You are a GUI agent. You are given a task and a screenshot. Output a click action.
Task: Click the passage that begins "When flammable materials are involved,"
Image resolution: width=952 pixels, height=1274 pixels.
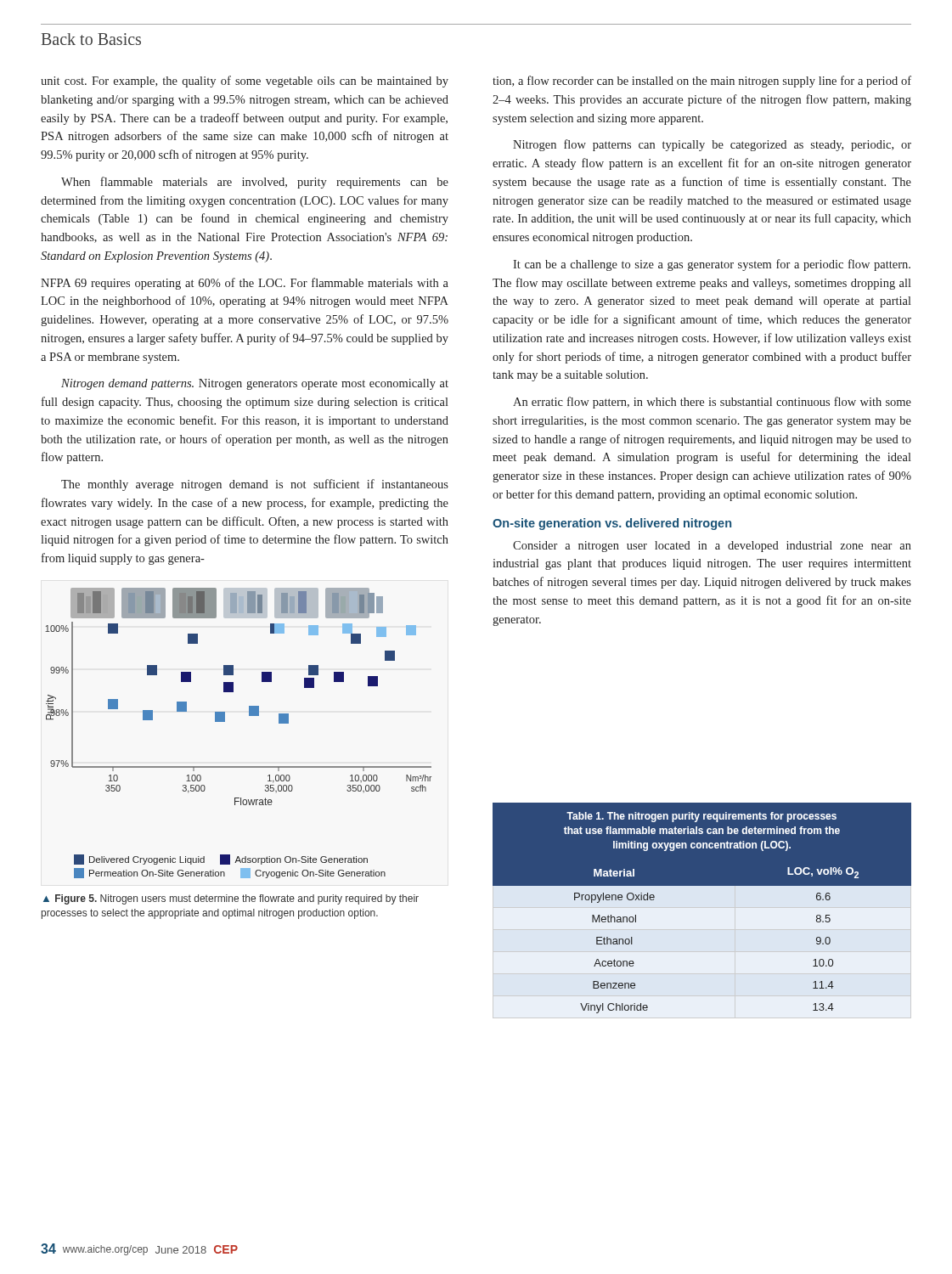tap(245, 219)
